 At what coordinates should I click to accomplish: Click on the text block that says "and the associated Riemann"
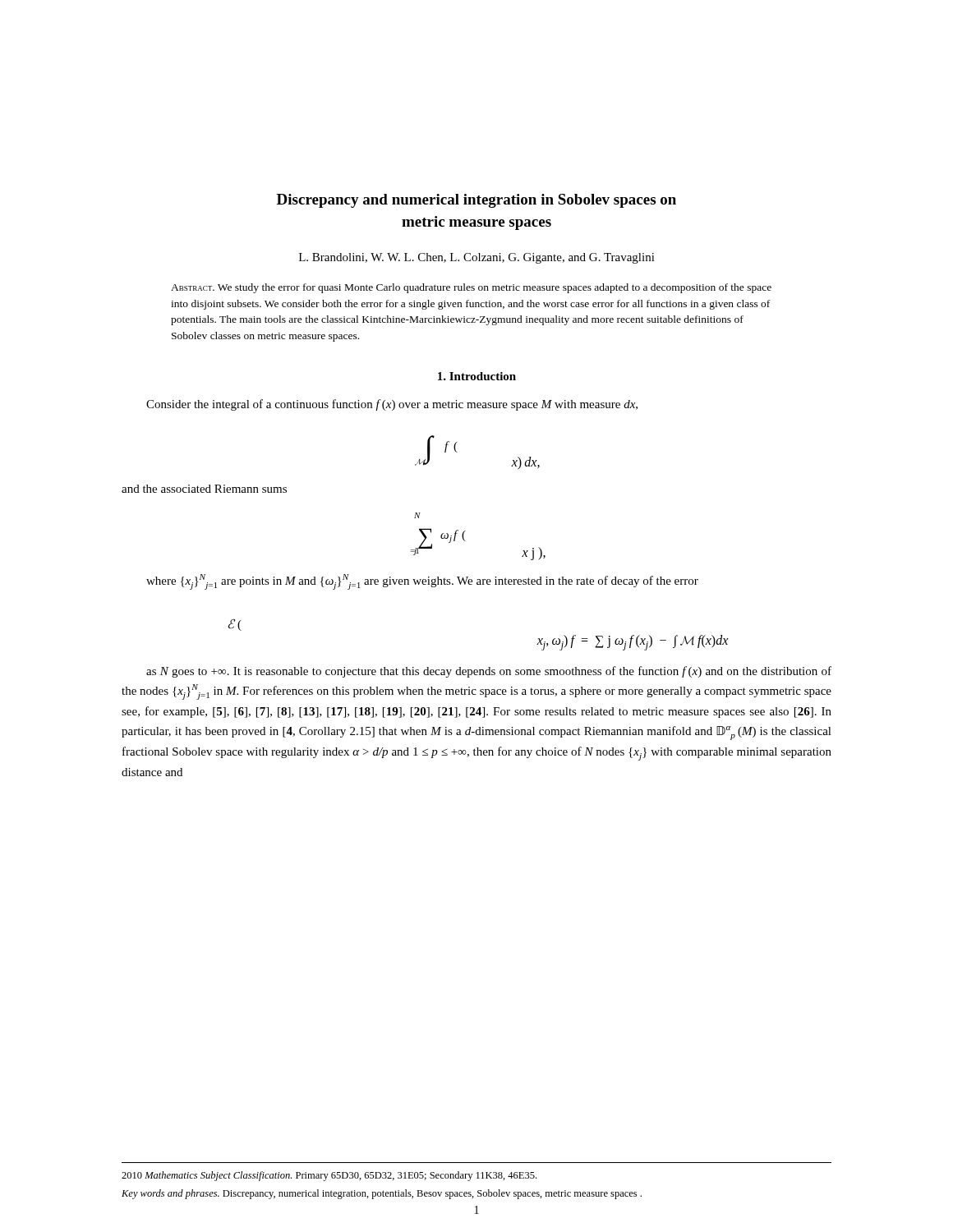pyautogui.click(x=204, y=489)
